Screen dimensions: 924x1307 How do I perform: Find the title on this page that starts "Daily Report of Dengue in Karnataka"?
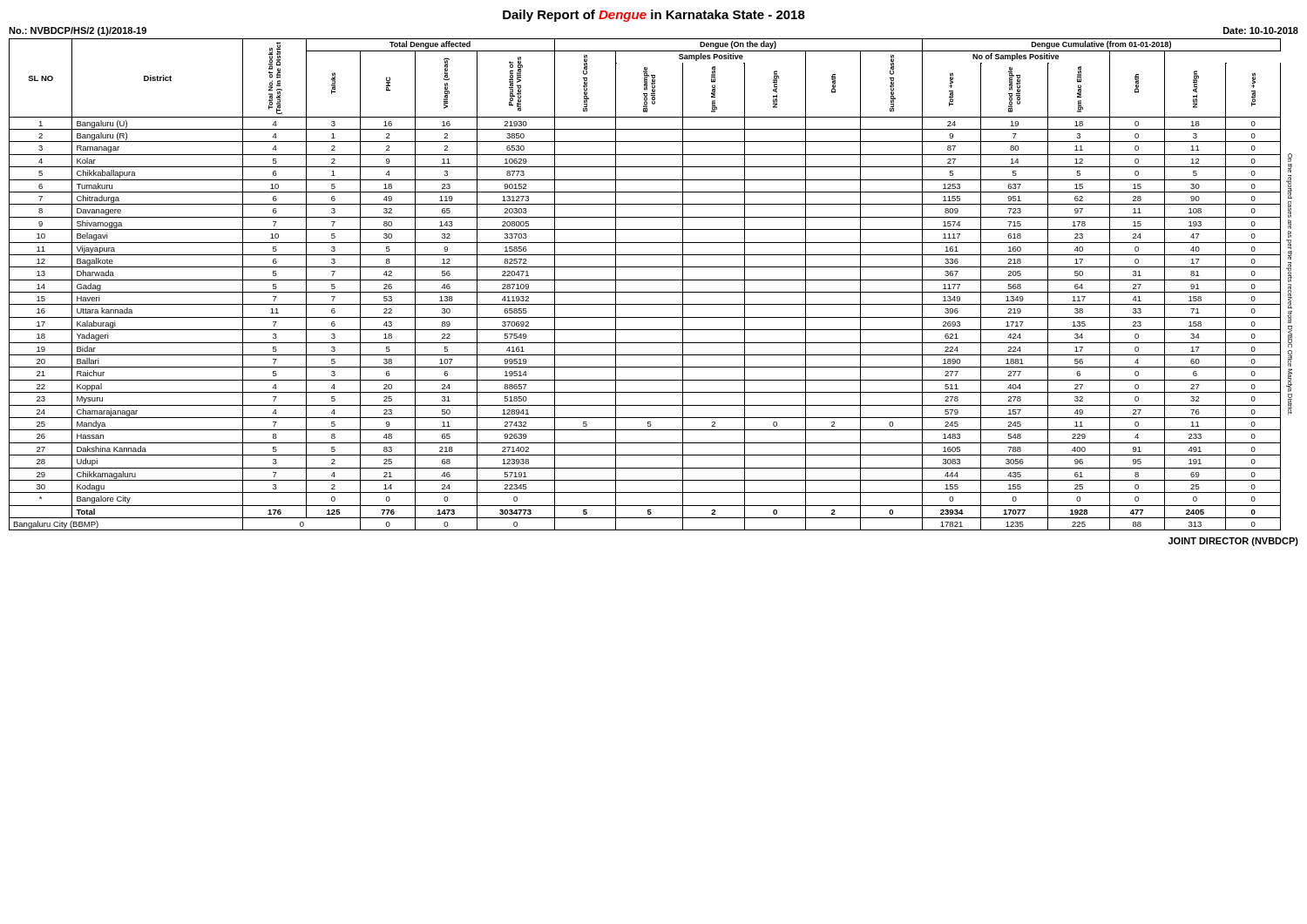pos(654,14)
